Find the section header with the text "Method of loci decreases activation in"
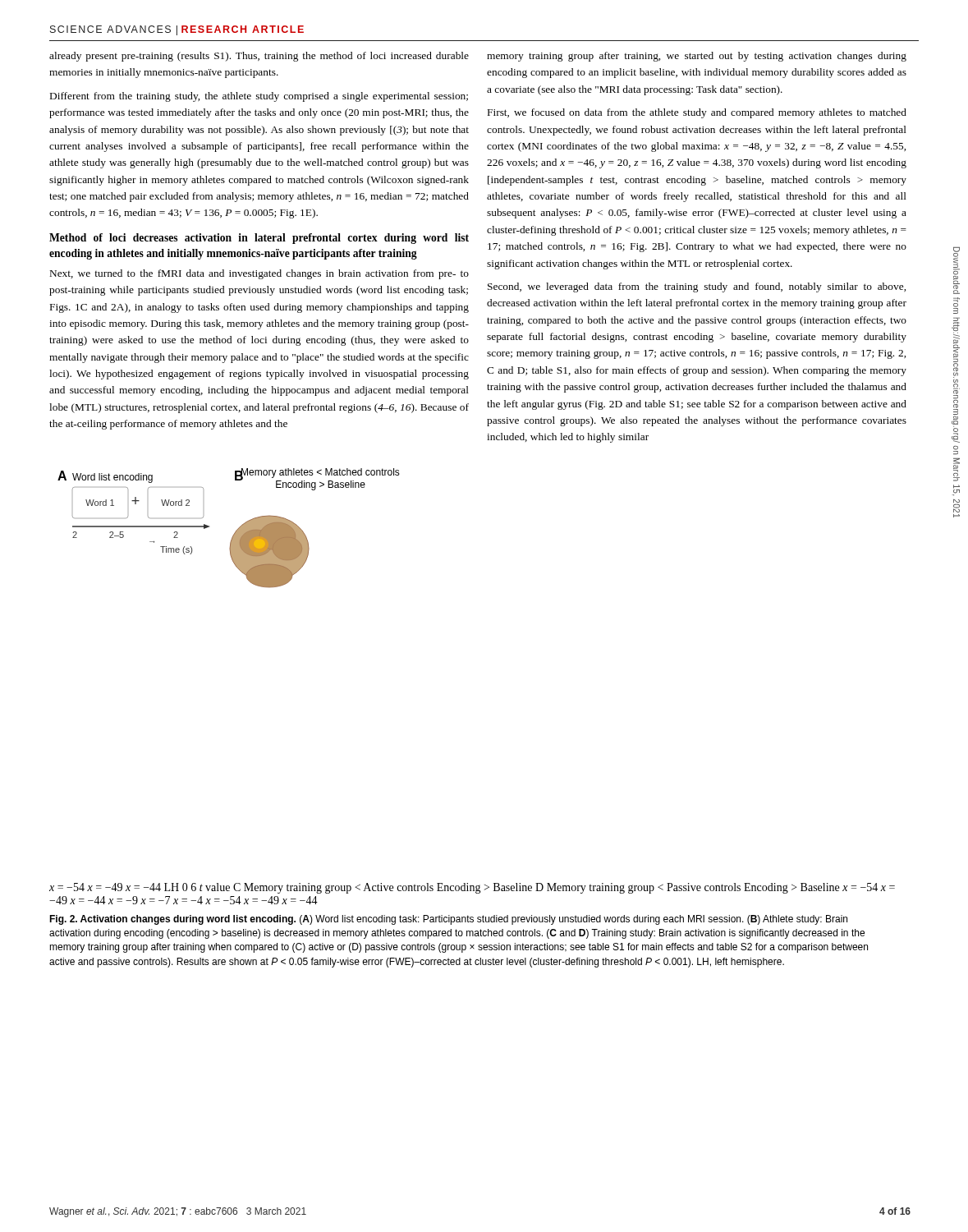Viewport: 968px width, 1232px height. click(259, 245)
